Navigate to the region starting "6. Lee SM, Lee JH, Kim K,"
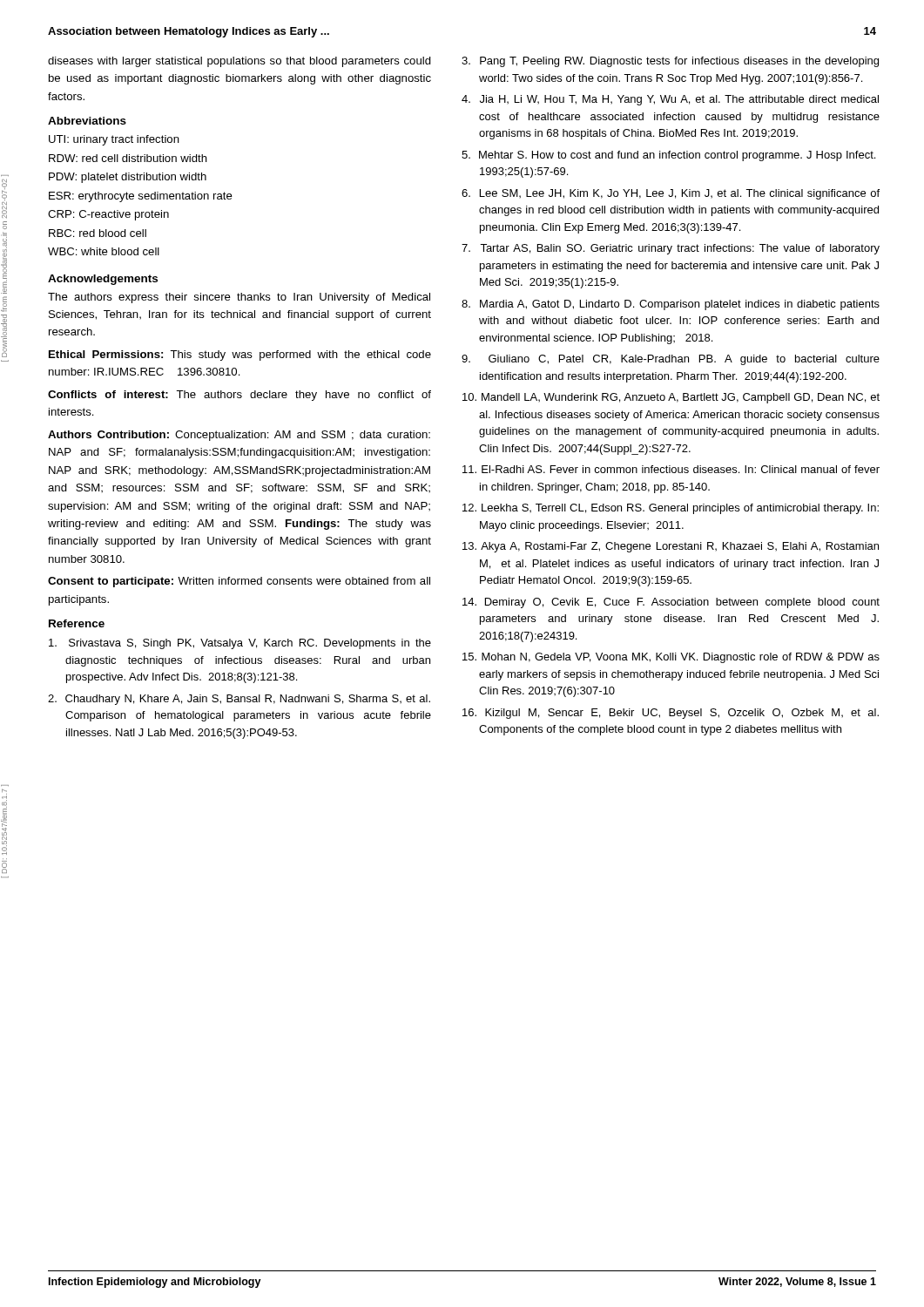This screenshot has height=1307, width=924. pyautogui.click(x=671, y=210)
